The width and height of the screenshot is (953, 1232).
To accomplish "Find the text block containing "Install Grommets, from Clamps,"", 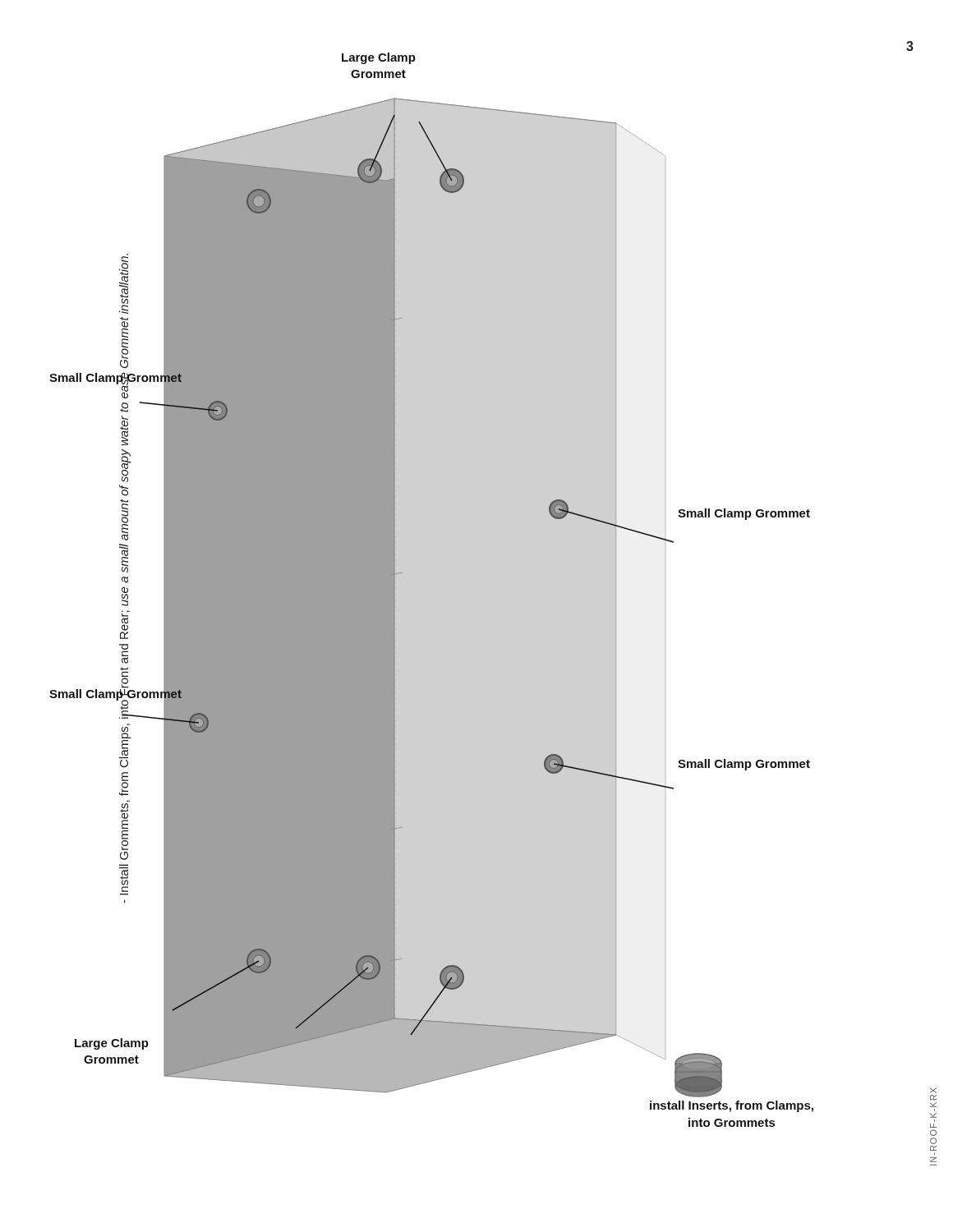I will [x=123, y=616].
